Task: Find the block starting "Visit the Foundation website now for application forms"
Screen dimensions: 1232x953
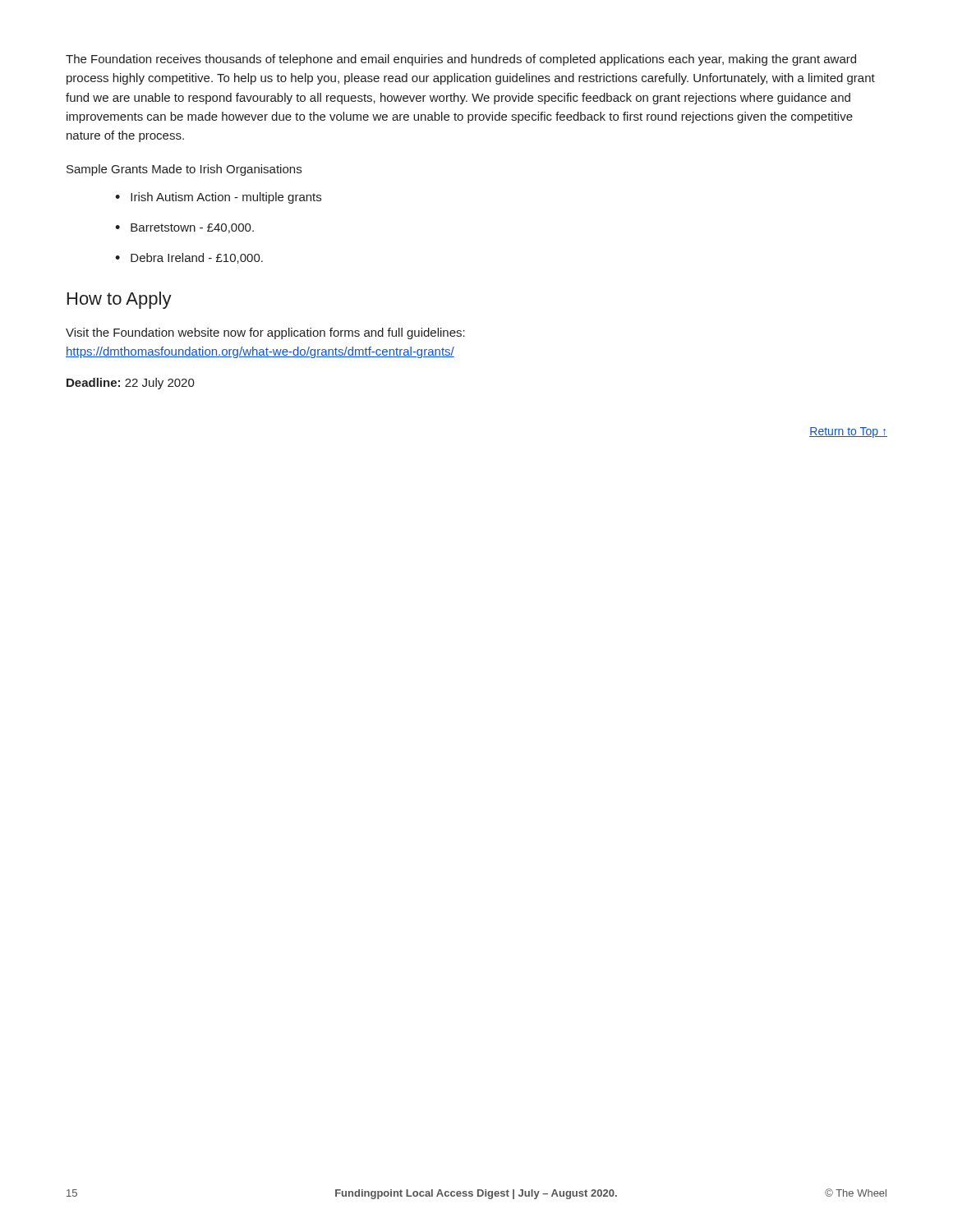Action: tap(266, 342)
